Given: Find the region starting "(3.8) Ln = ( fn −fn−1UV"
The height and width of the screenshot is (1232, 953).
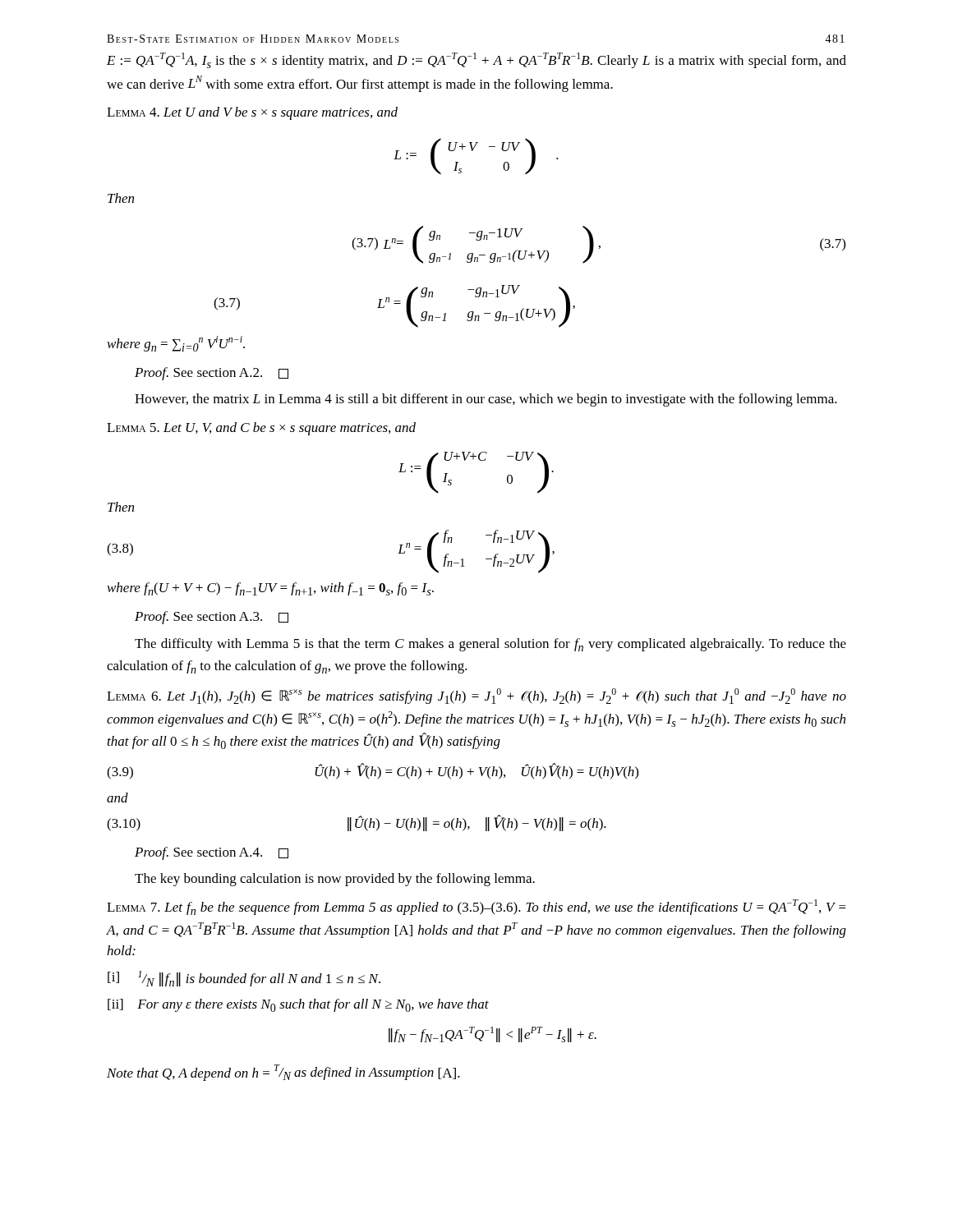Looking at the screenshot, I should click(120, 552).
